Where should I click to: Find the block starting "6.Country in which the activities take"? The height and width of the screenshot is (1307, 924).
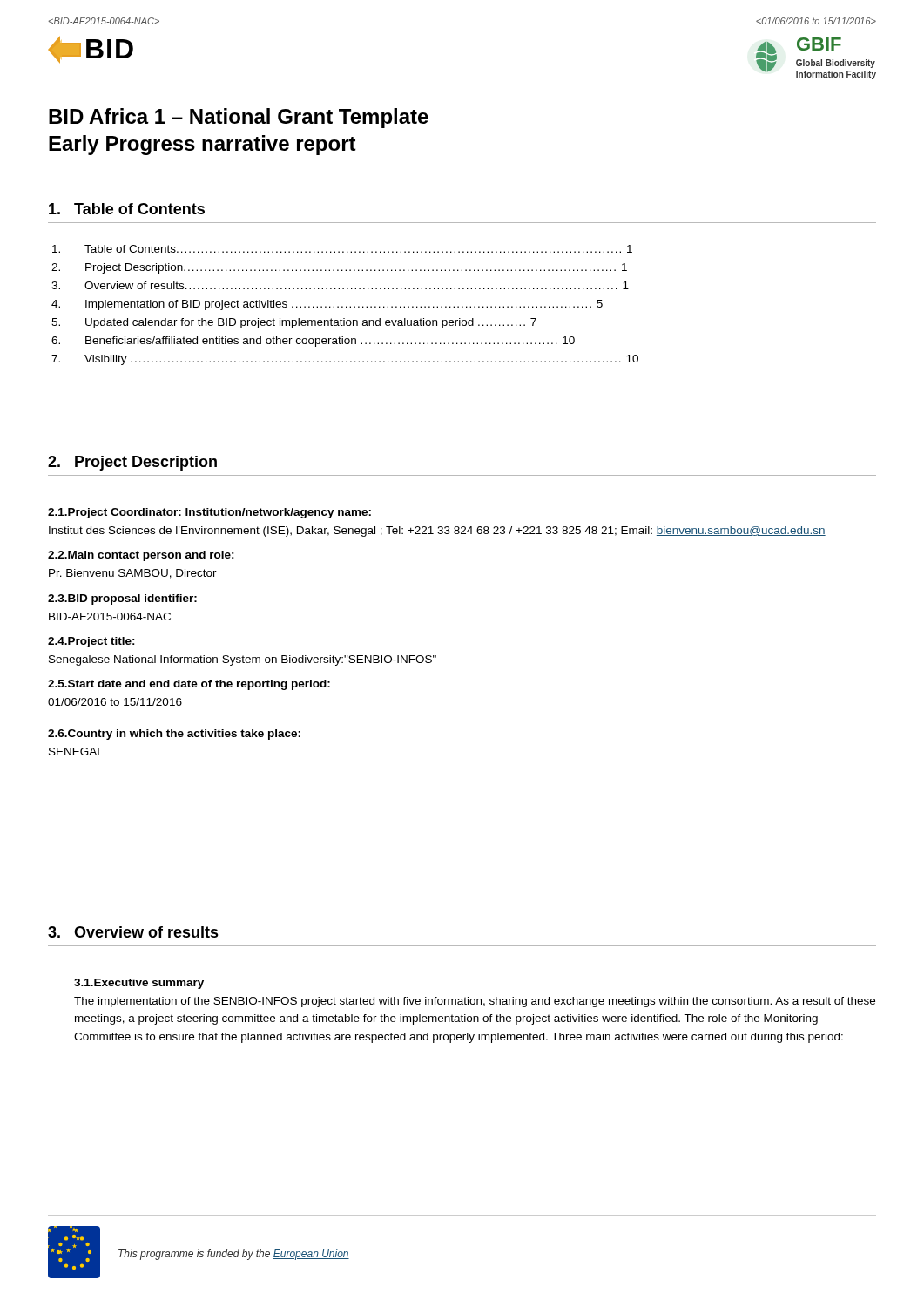[x=174, y=735]
